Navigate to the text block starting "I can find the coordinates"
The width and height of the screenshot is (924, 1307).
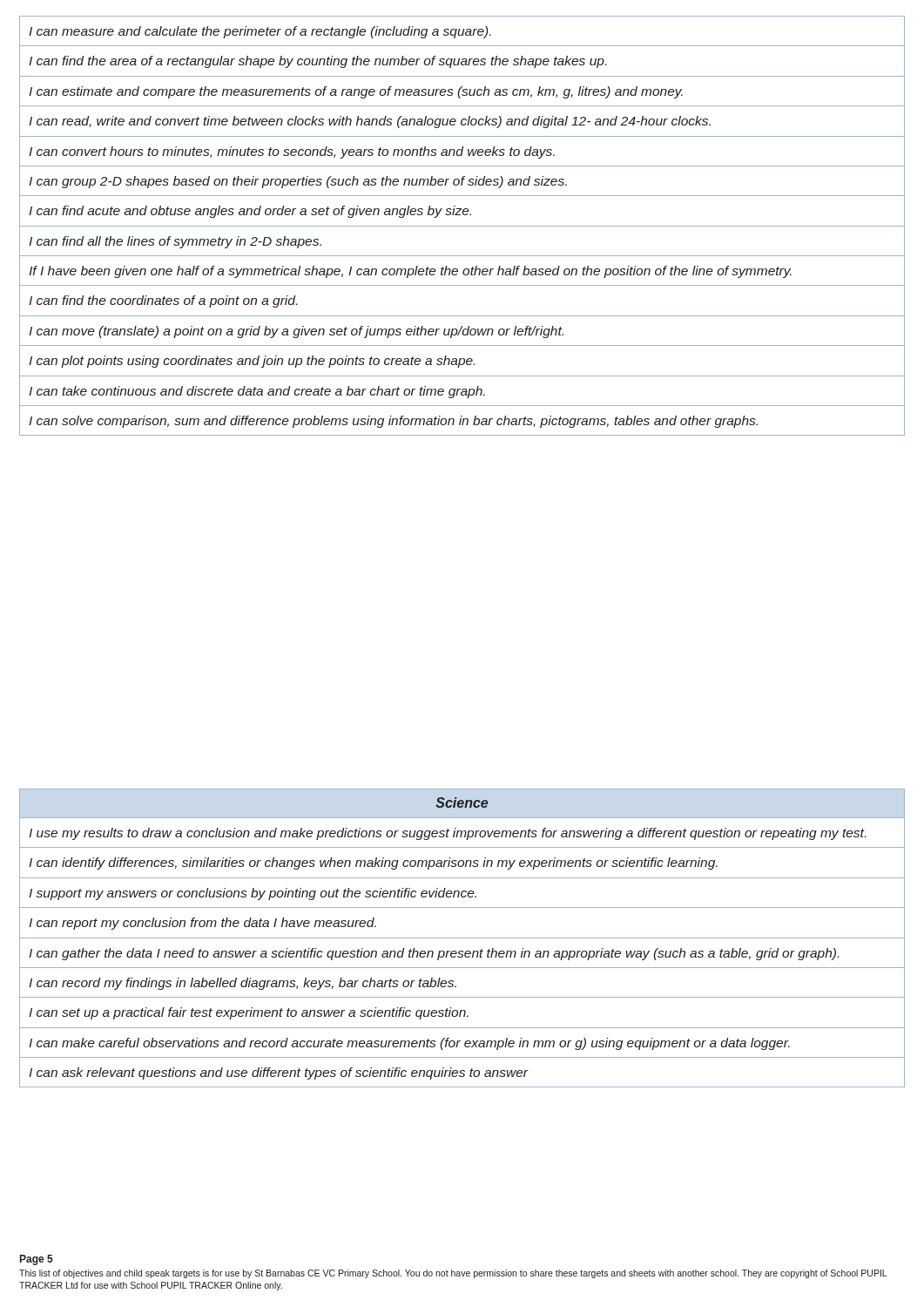(x=164, y=300)
